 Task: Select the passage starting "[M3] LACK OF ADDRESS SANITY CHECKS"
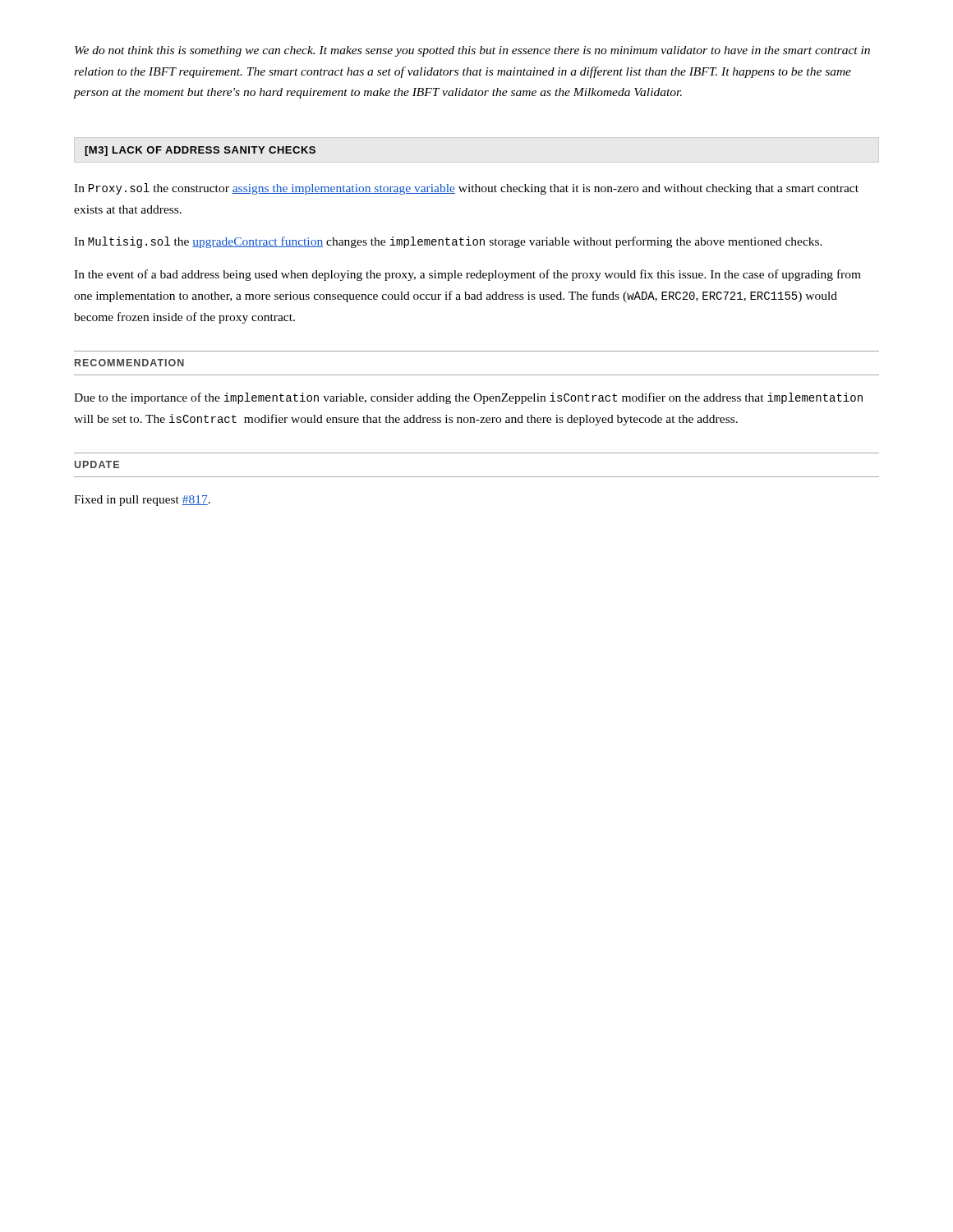(x=200, y=150)
